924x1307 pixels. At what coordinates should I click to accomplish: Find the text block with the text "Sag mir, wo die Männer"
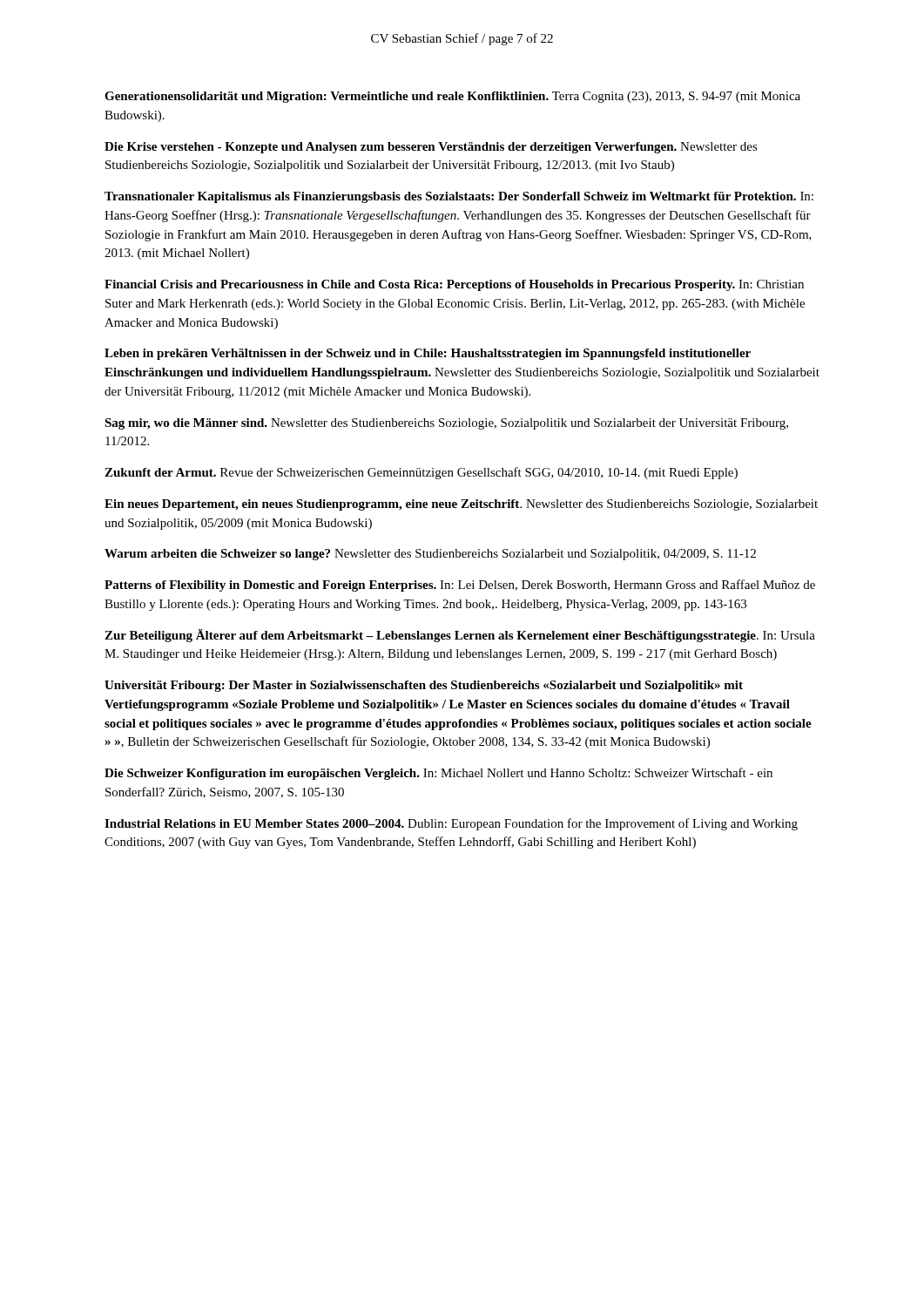tap(447, 432)
